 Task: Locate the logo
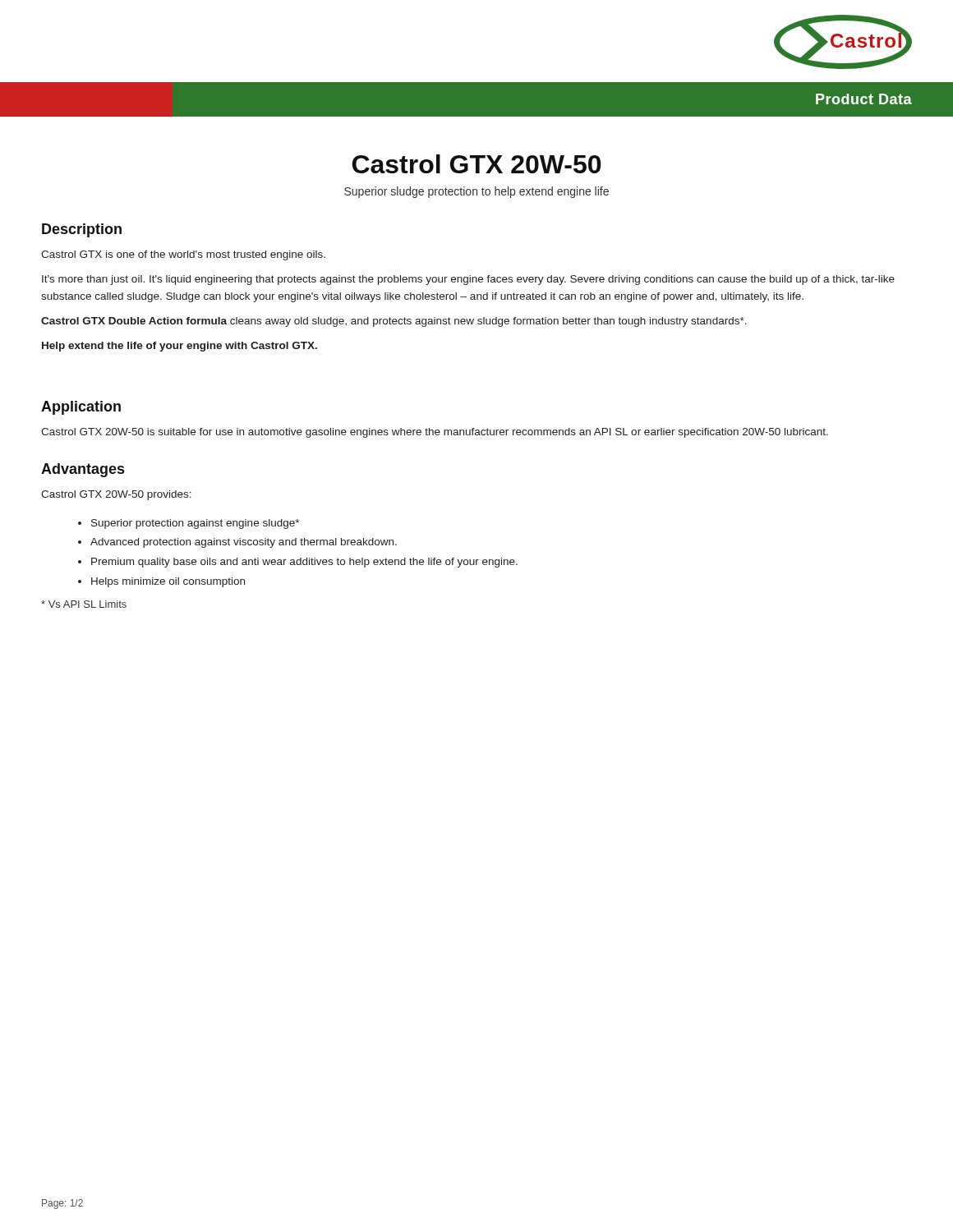843,43
